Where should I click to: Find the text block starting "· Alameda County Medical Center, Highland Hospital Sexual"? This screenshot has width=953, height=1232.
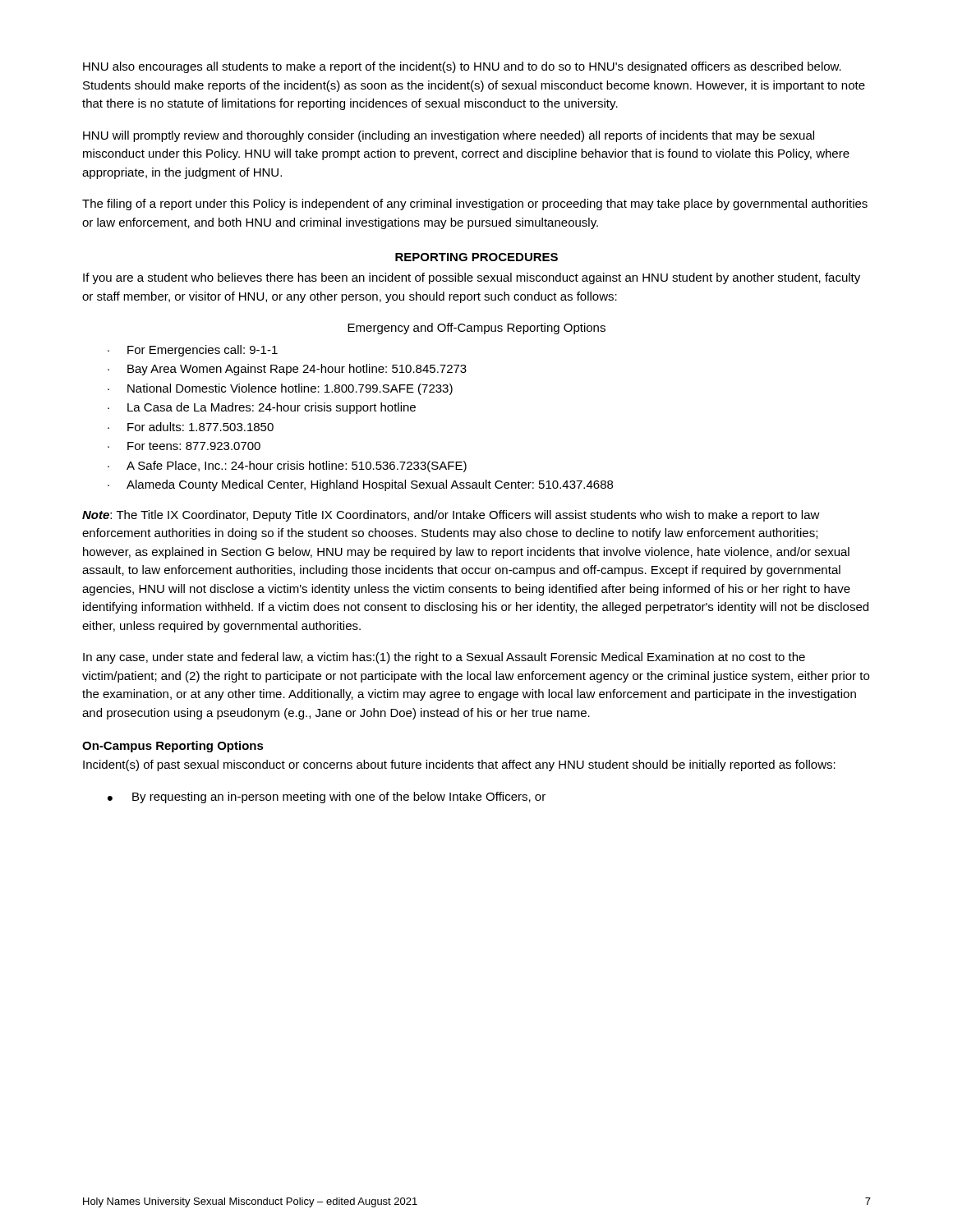pos(476,485)
